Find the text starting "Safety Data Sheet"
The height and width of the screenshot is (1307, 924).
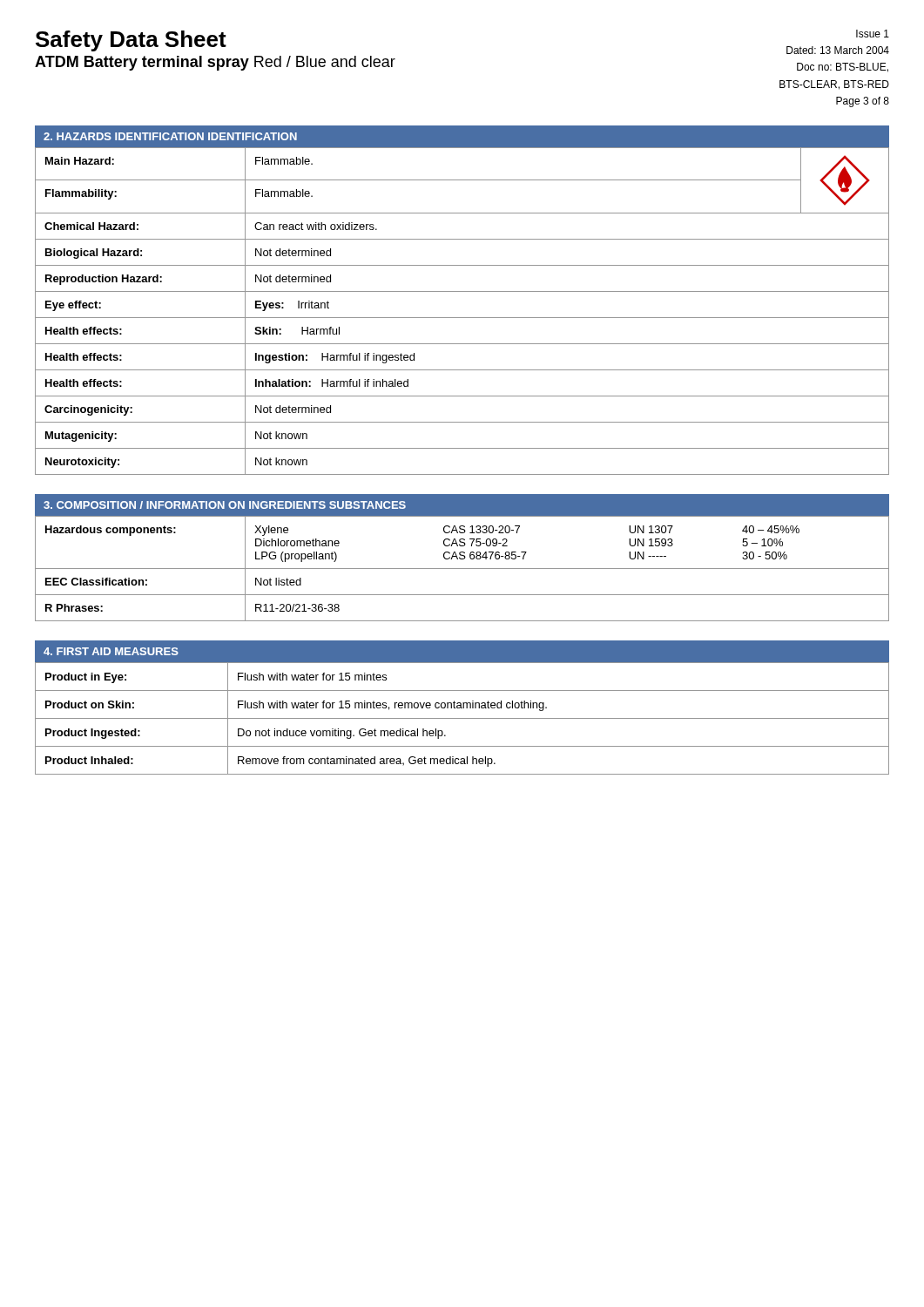pos(215,49)
